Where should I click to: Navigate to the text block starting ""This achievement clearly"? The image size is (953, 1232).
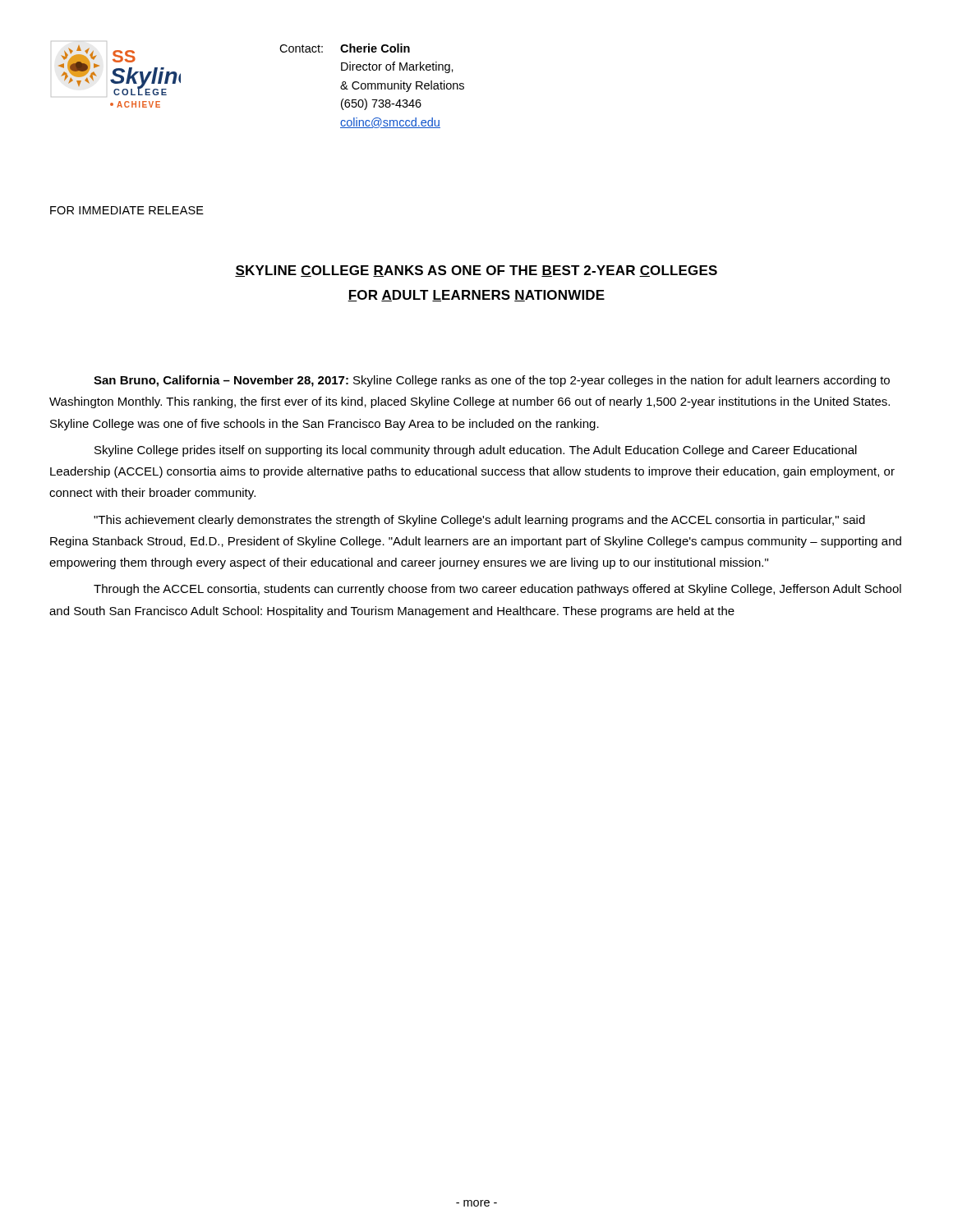click(x=476, y=541)
